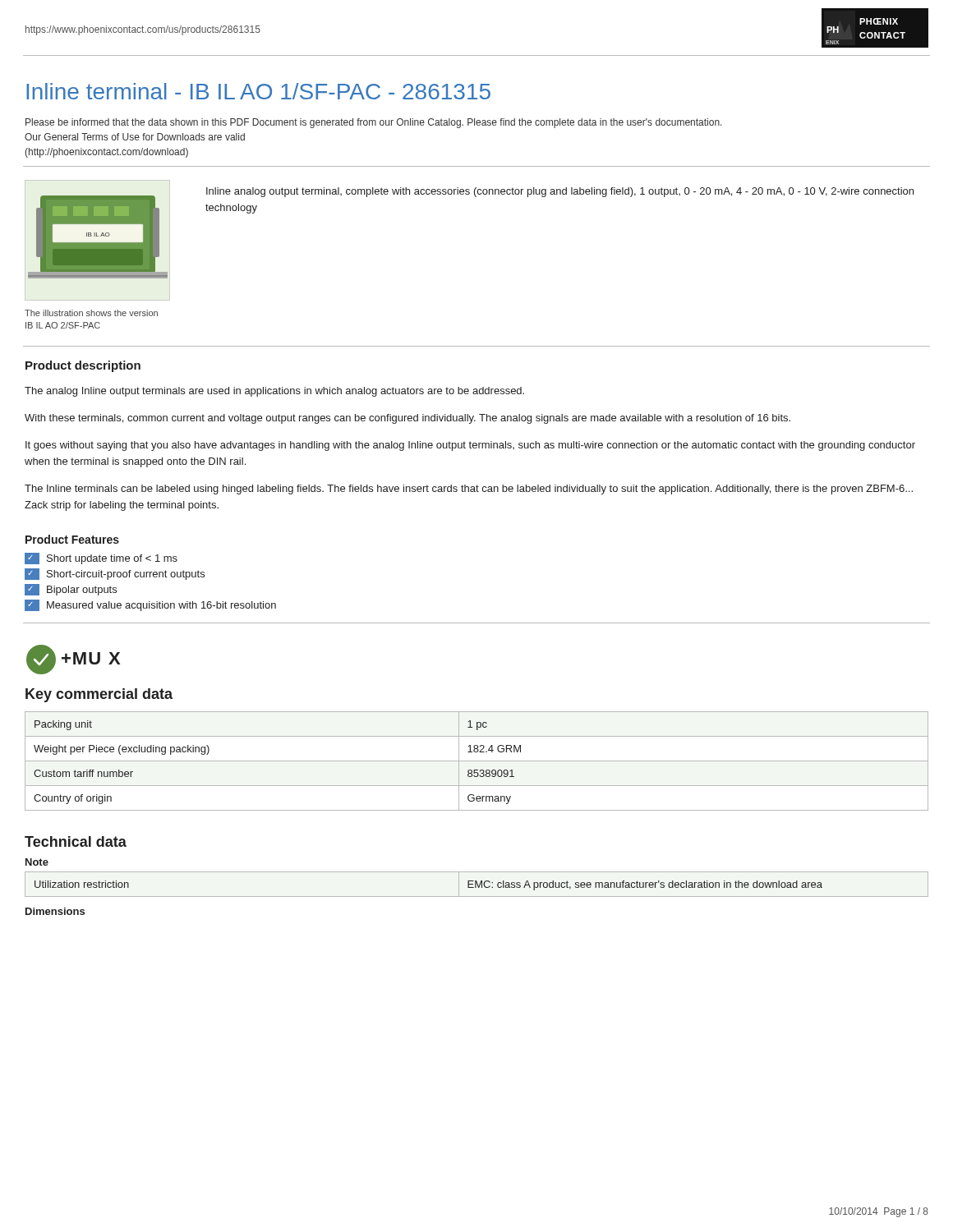Click on the text block that says "The analog Inline output terminals are used in"
This screenshot has height=1232, width=953.
tap(476, 448)
